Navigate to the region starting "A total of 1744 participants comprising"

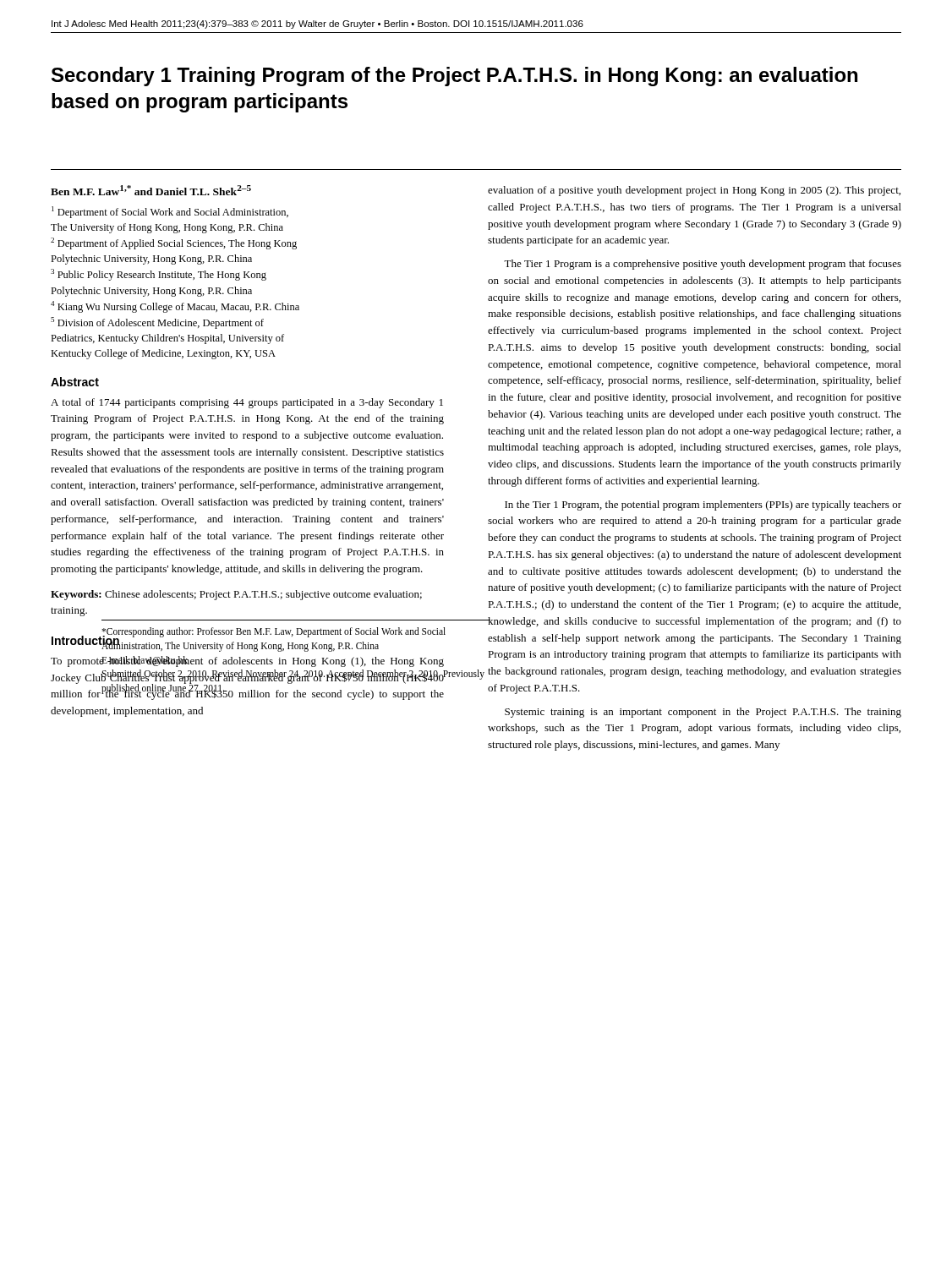[x=247, y=485]
